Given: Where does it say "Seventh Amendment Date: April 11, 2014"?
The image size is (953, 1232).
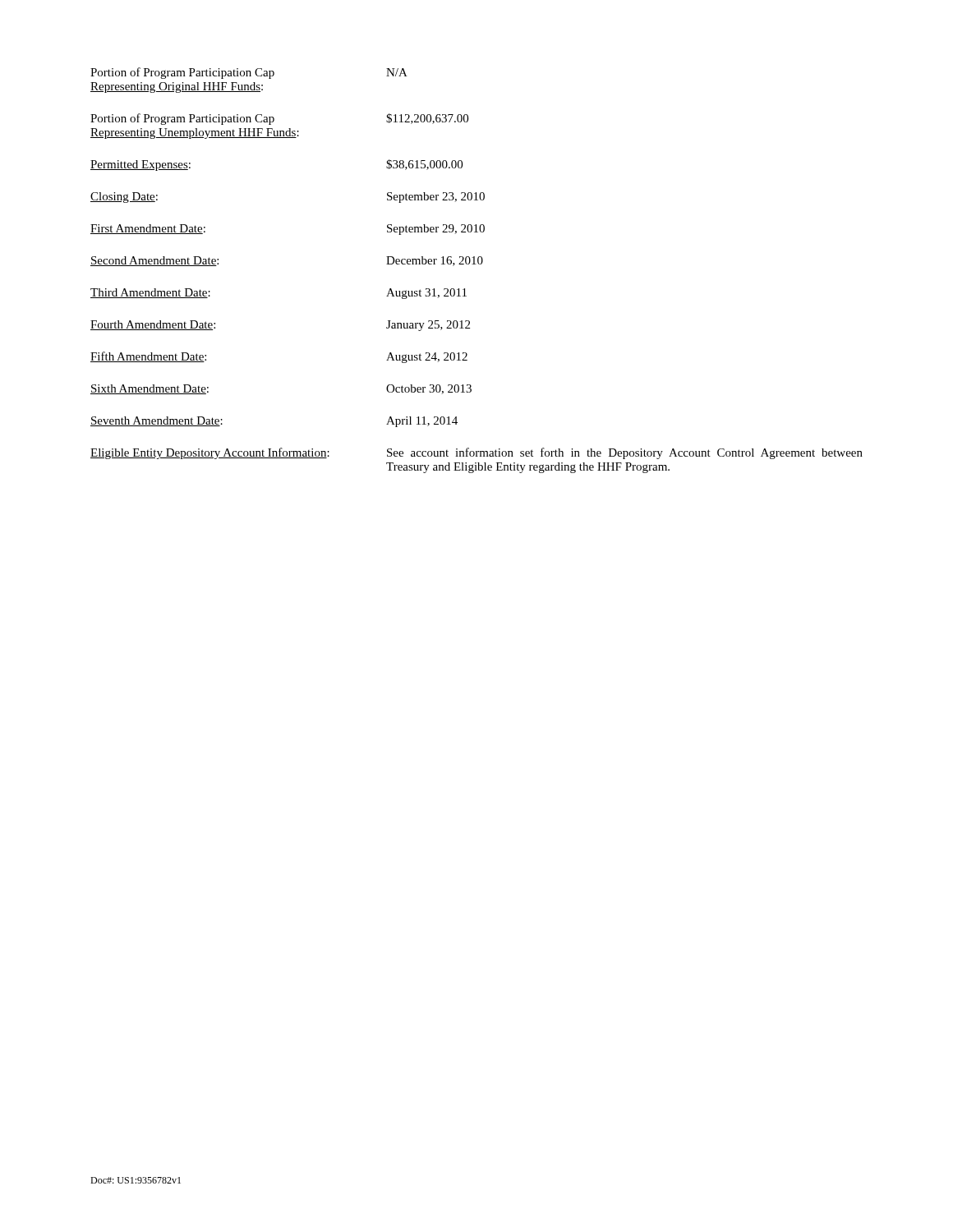Looking at the screenshot, I should [x=156, y=422].
